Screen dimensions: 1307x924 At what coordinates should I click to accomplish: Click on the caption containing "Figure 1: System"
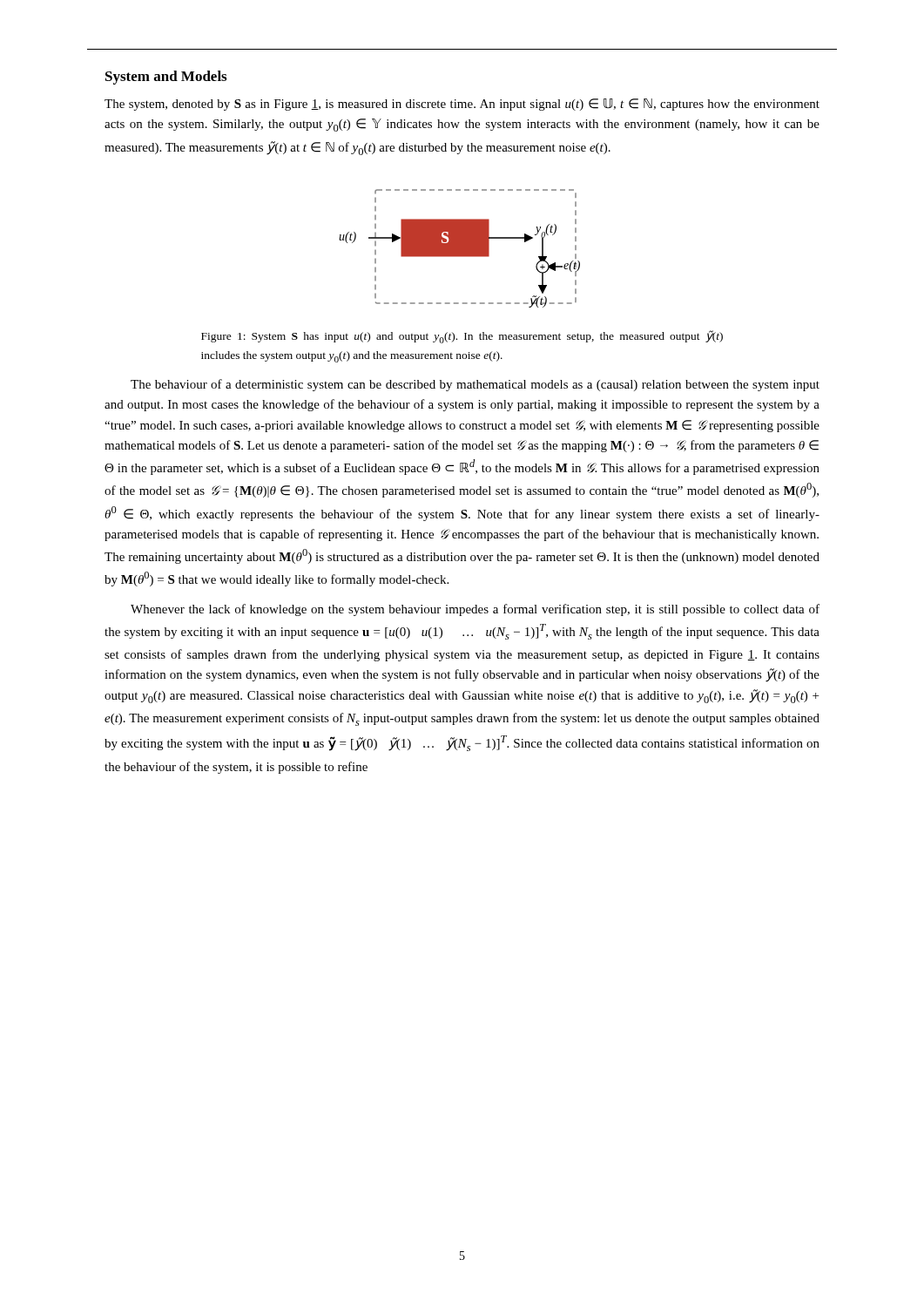coord(462,347)
